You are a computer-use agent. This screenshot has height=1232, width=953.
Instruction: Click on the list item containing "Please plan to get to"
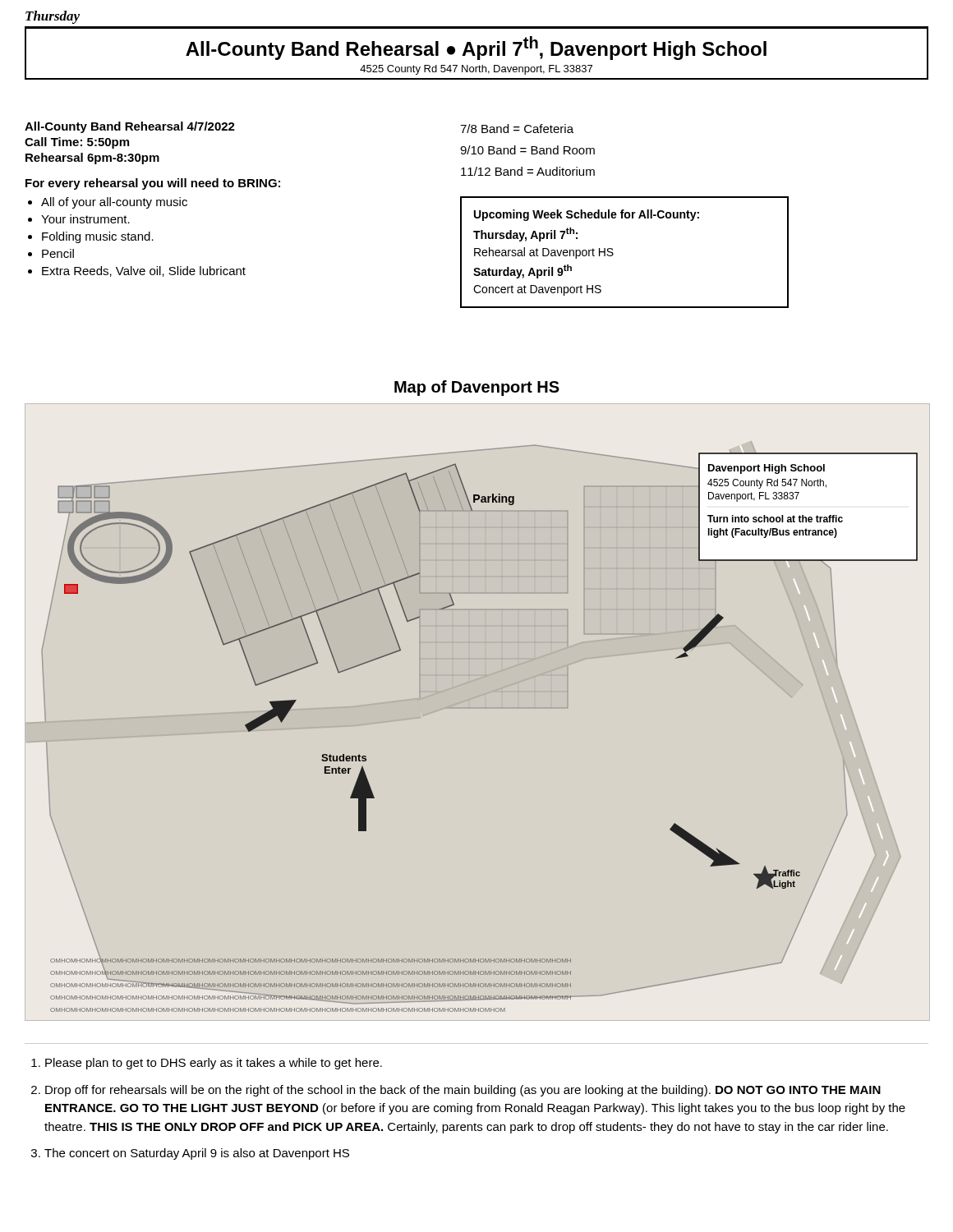(x=214, y=1062)
